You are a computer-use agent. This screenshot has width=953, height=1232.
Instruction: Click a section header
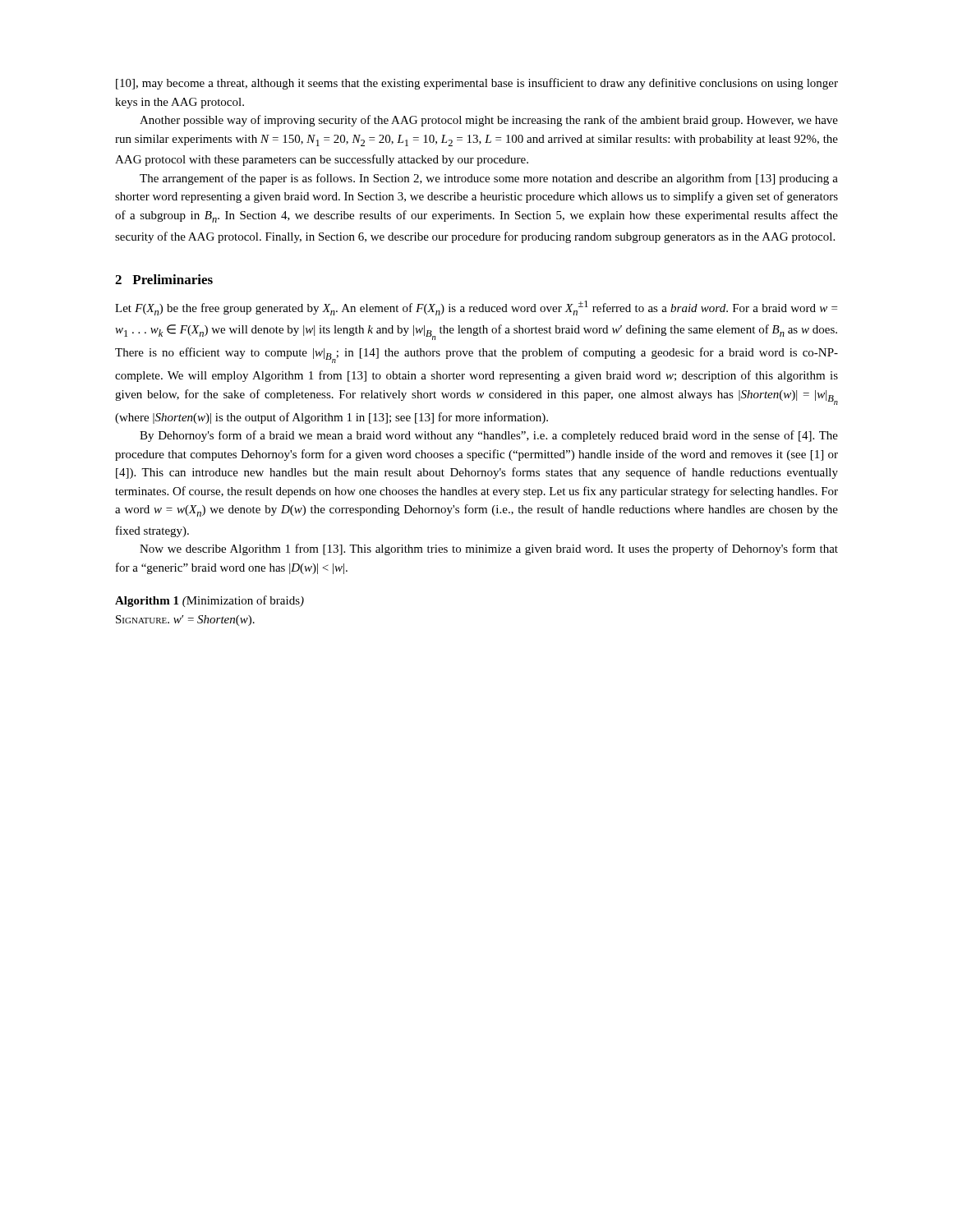[164, 280]
